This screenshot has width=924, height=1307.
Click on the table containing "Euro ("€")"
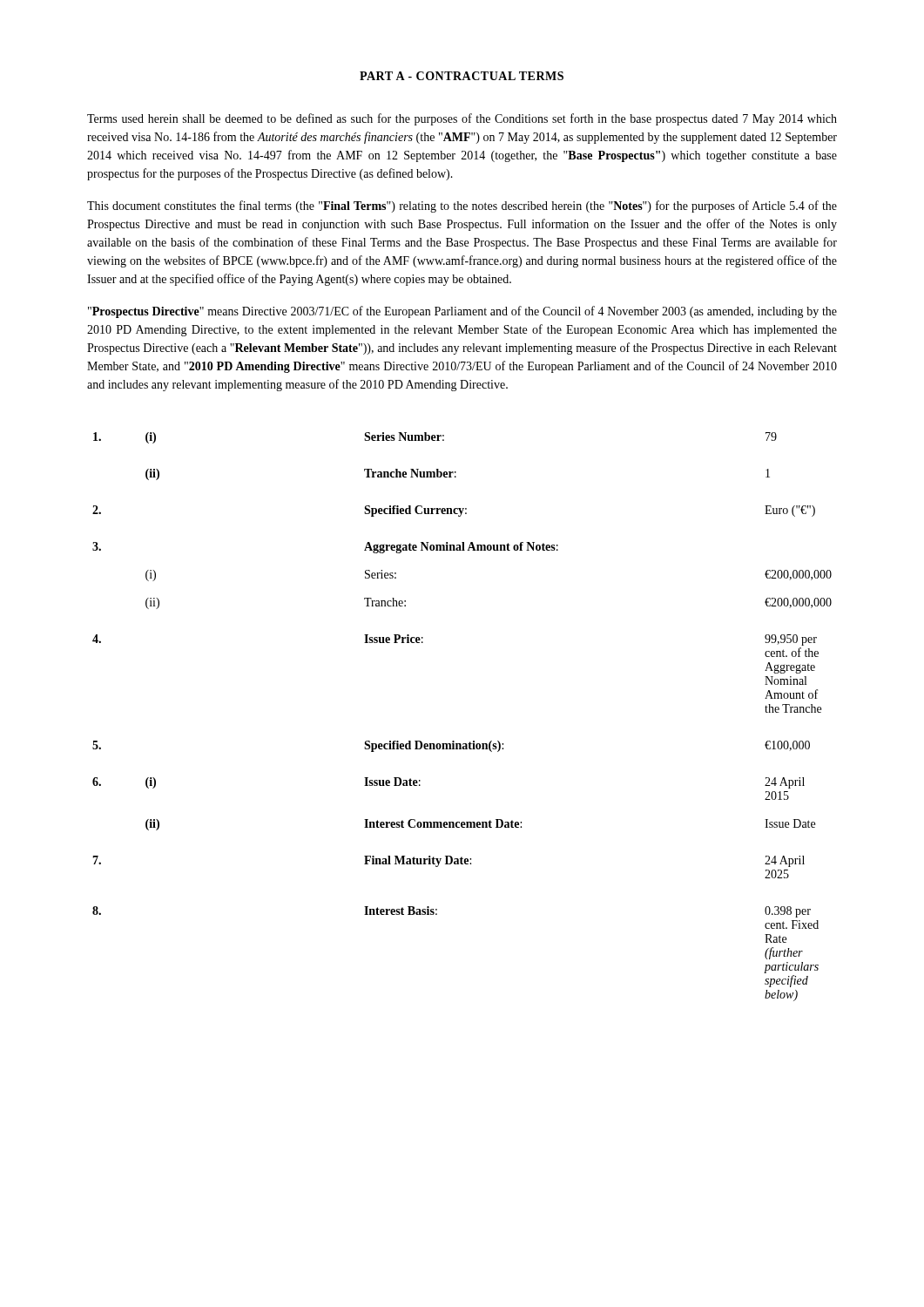click(462, 712)
